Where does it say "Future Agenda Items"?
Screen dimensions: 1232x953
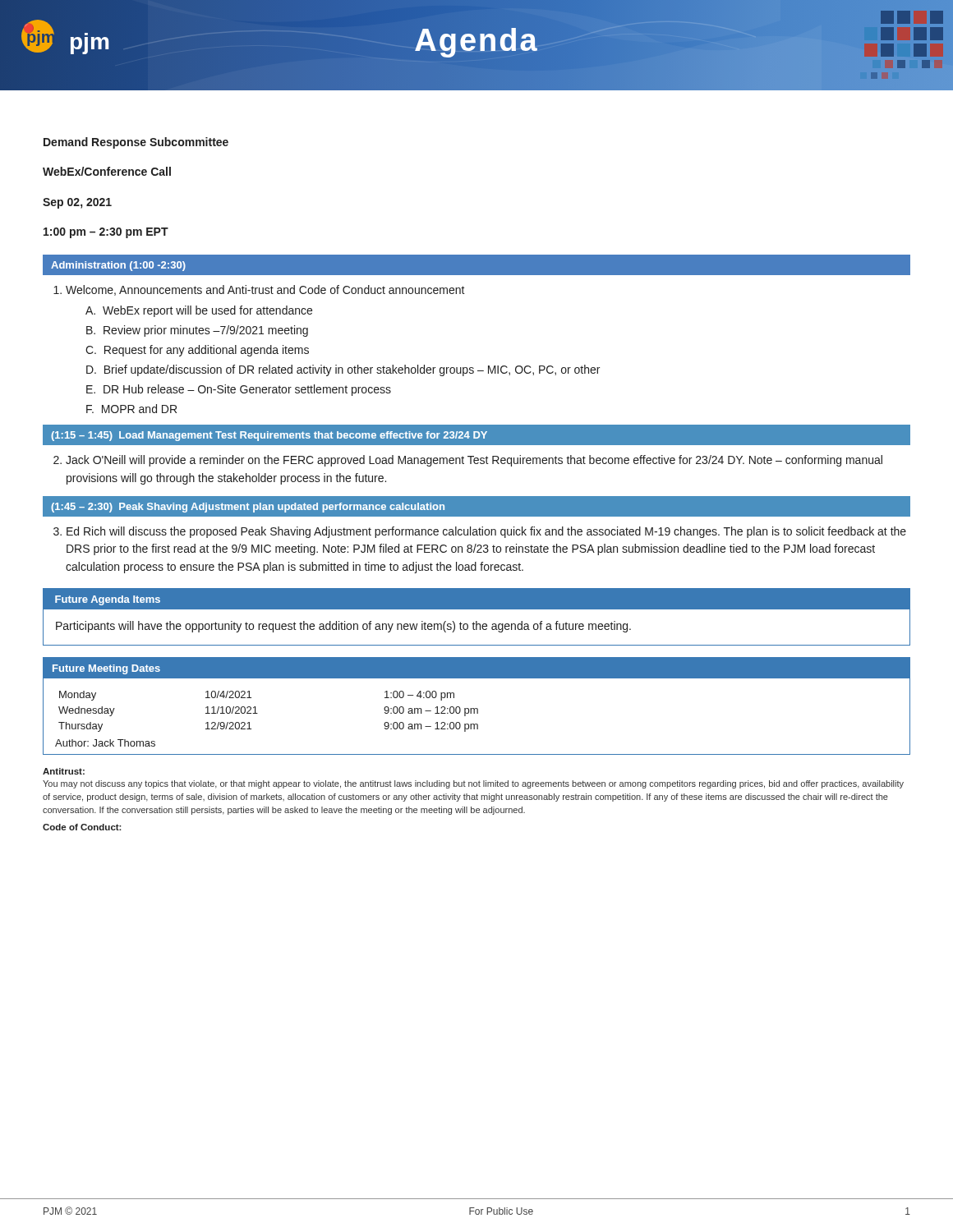click(106, 599)
